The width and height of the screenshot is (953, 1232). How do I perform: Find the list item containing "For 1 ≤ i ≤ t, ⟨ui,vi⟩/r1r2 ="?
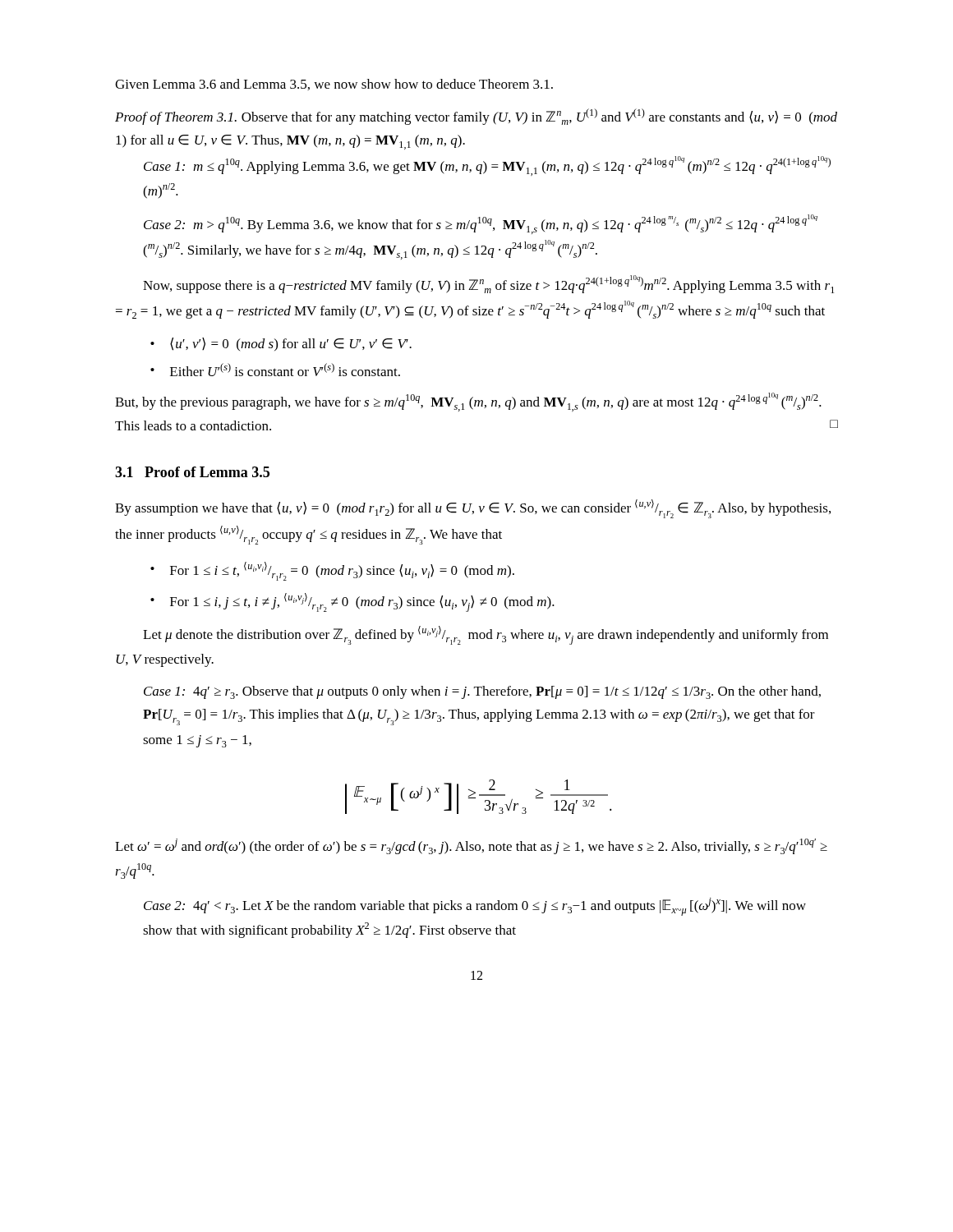click(342, 571)
